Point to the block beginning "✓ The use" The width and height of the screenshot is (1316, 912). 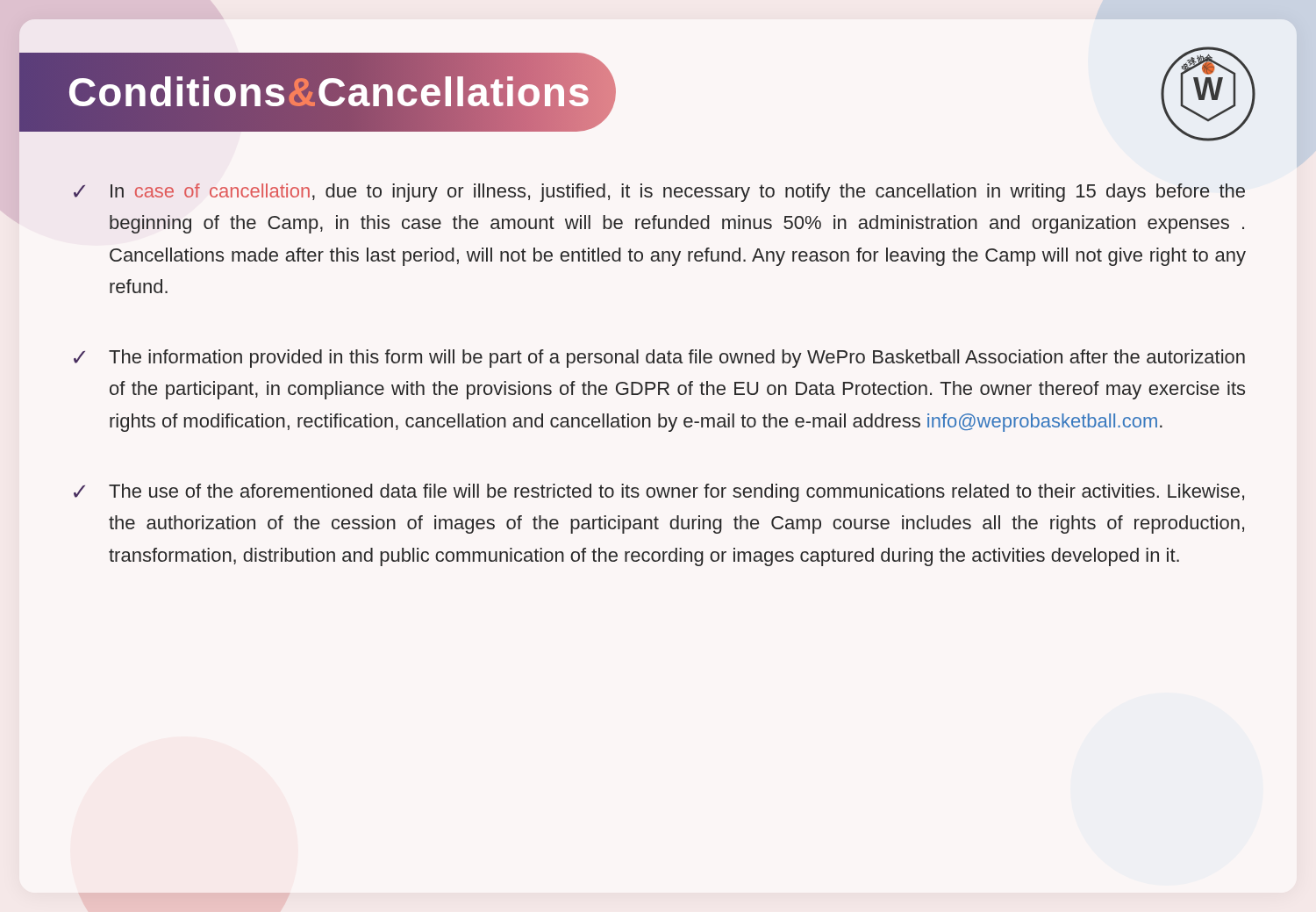coord(658,524)
